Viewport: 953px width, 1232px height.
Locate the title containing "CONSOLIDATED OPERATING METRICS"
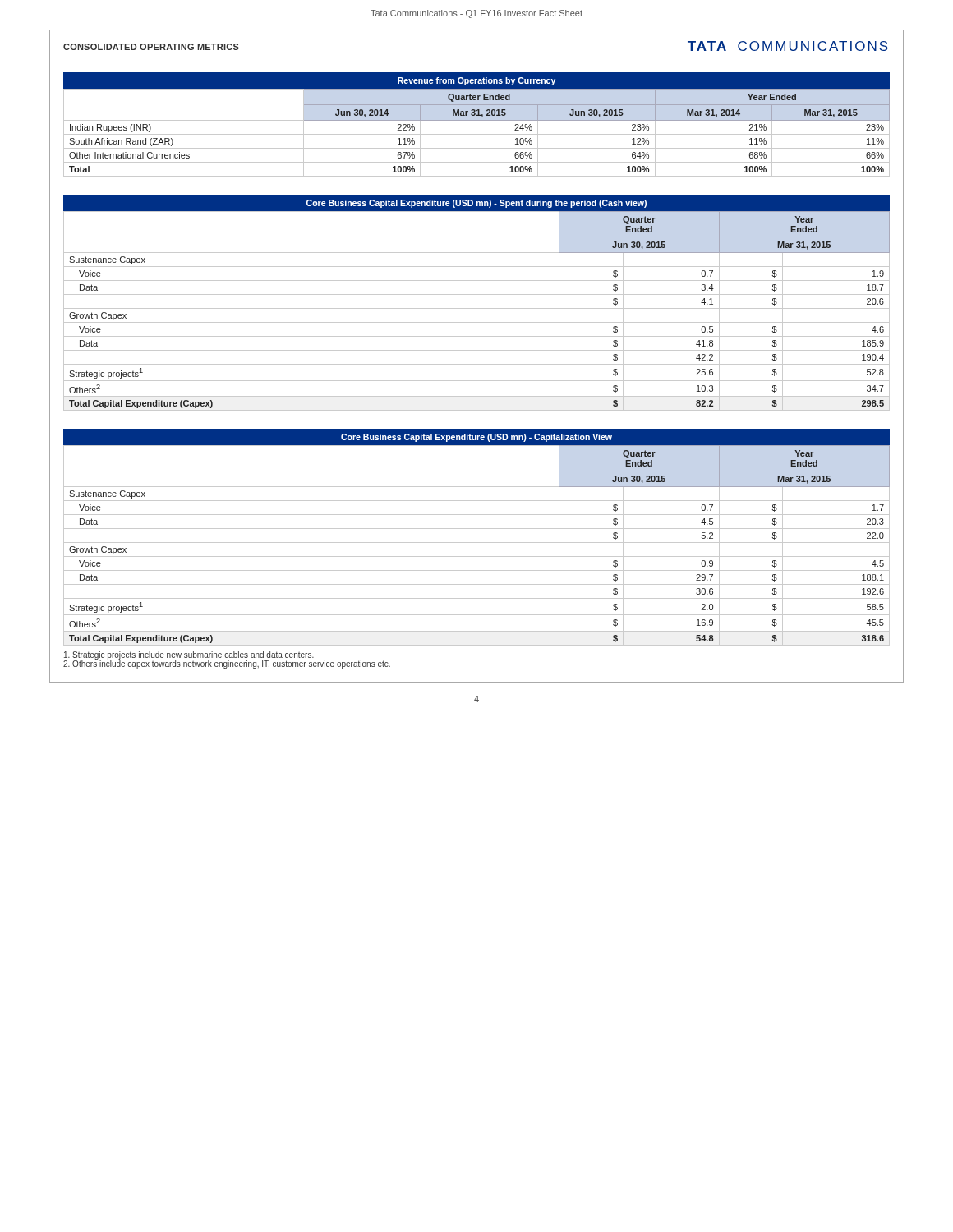click(151, 47)
